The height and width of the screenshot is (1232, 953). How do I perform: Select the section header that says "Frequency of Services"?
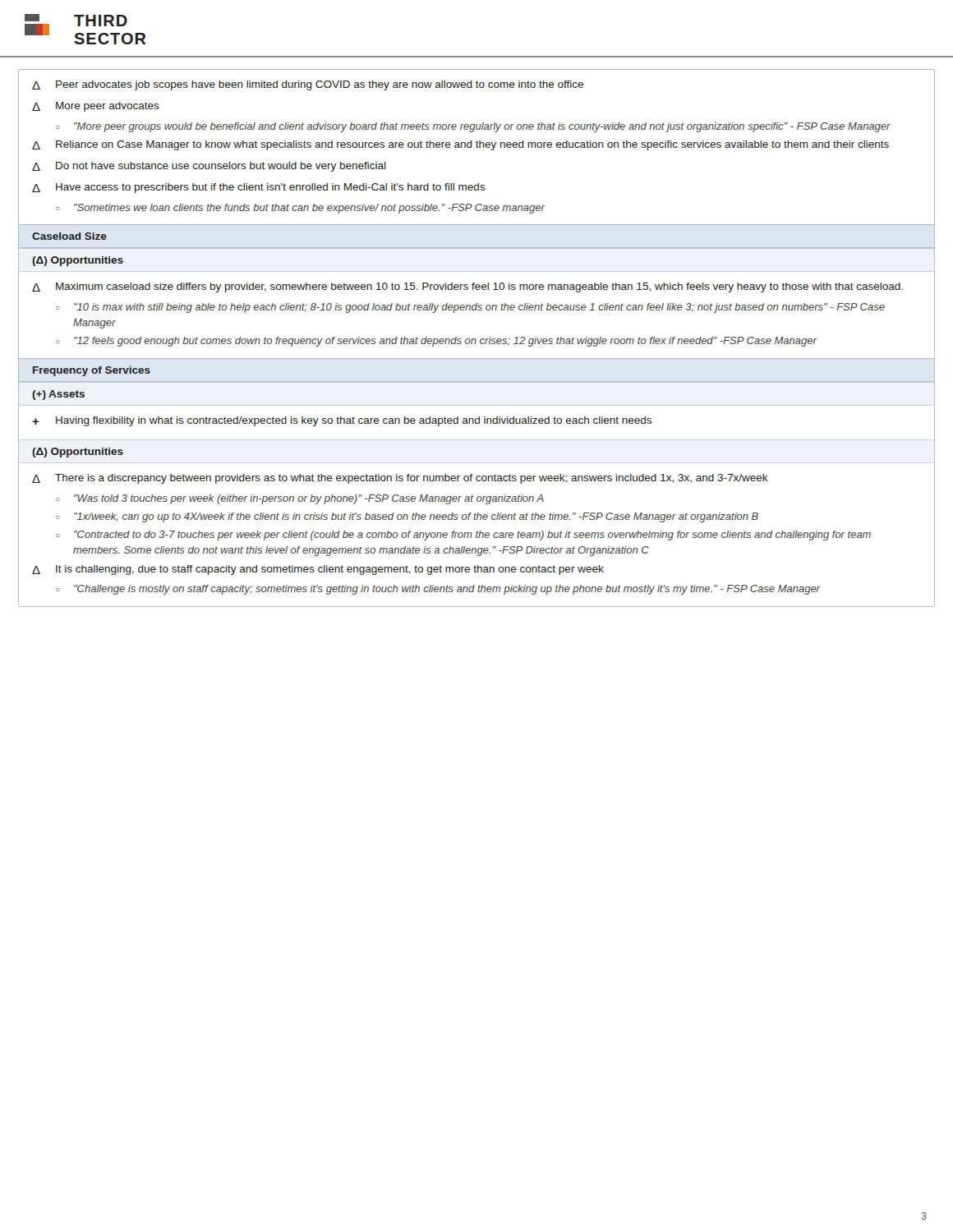point(91,370)
